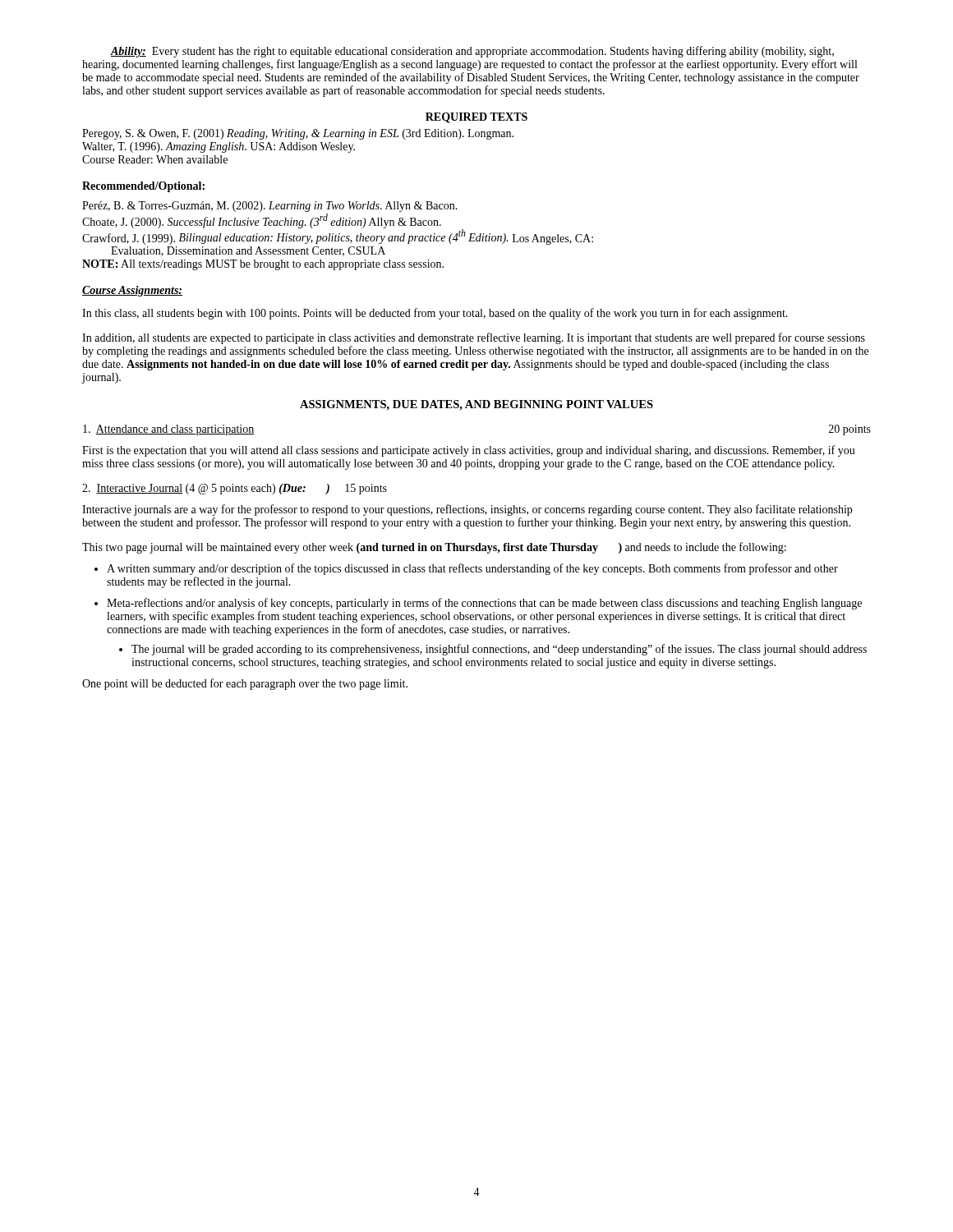Select the passage starting "A written summary and/or description of"
Screen dimensions: 1232x953
(x=476, y=616)
